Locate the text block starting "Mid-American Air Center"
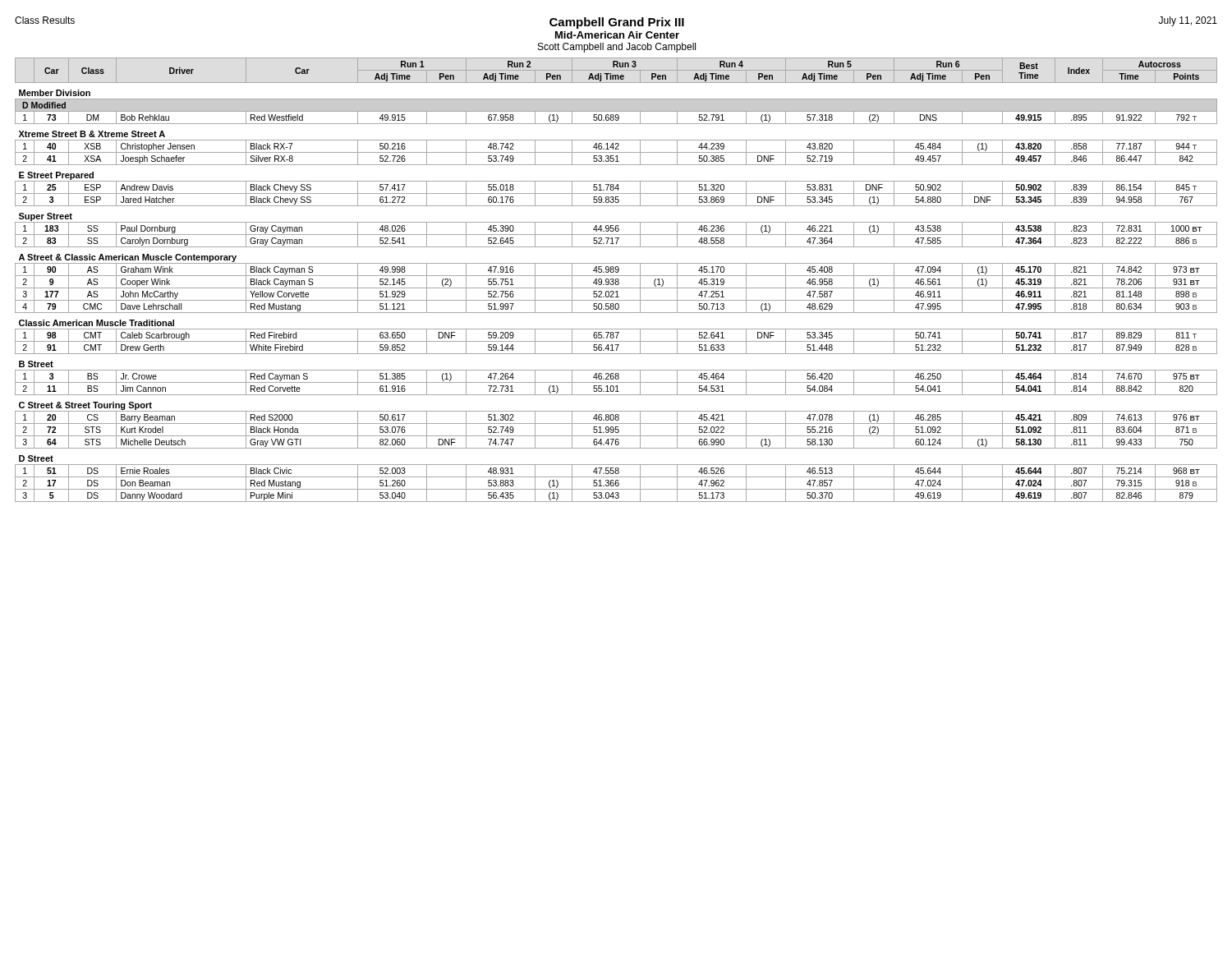 pos(617,35)
